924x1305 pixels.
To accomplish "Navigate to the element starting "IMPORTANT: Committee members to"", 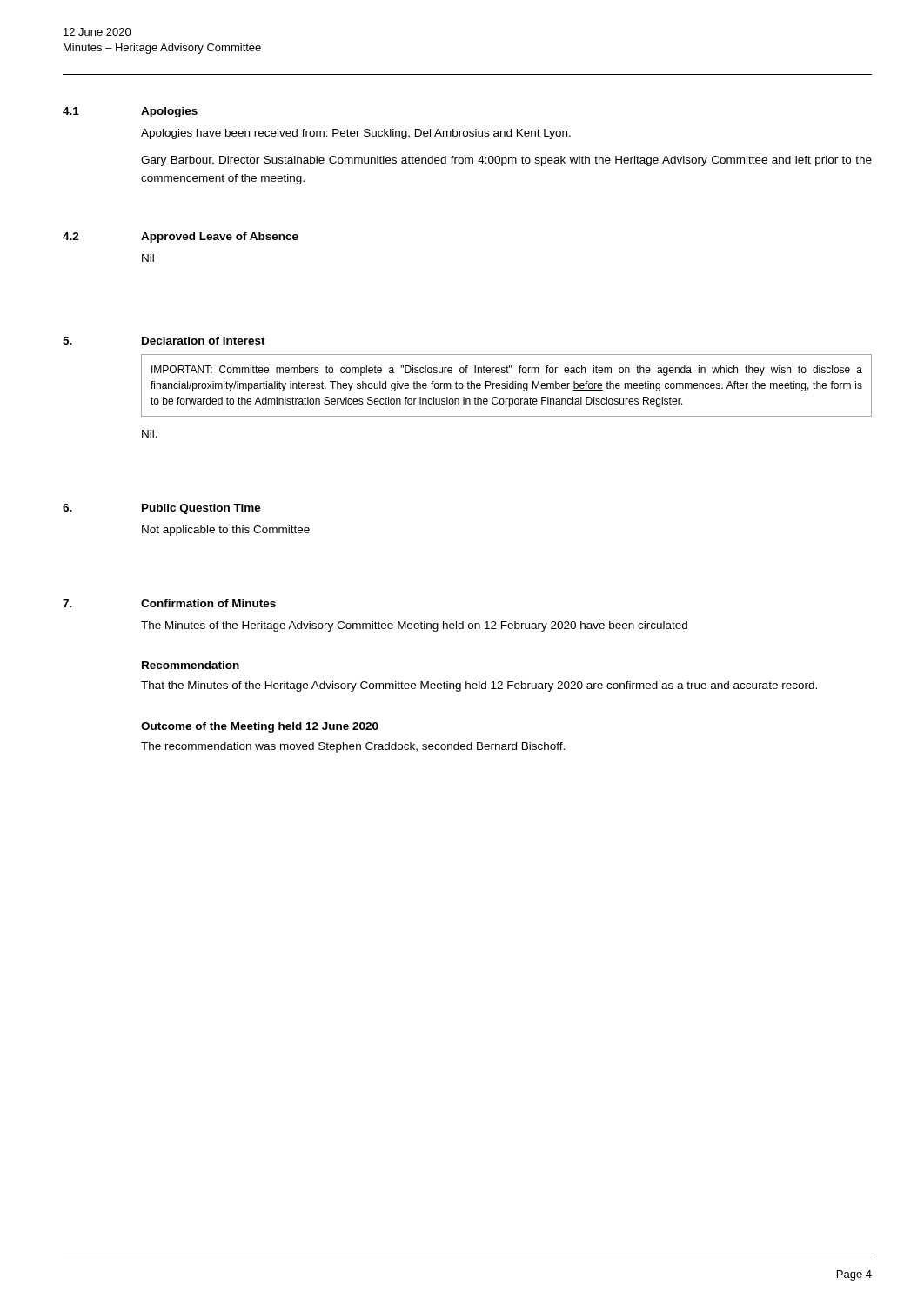I will pyautogui.click(x=506, y=385).
